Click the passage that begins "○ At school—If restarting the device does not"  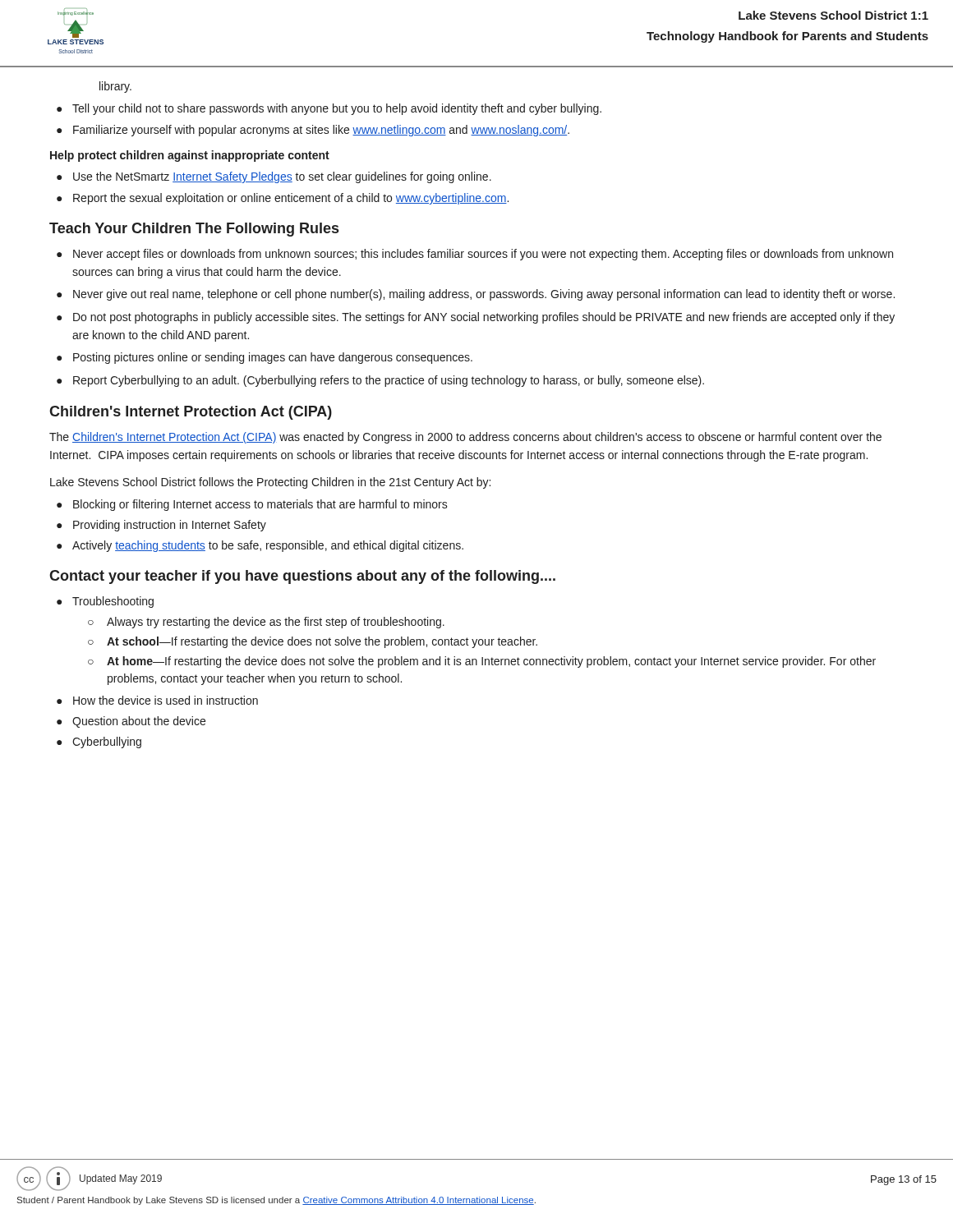coord(313,642)
